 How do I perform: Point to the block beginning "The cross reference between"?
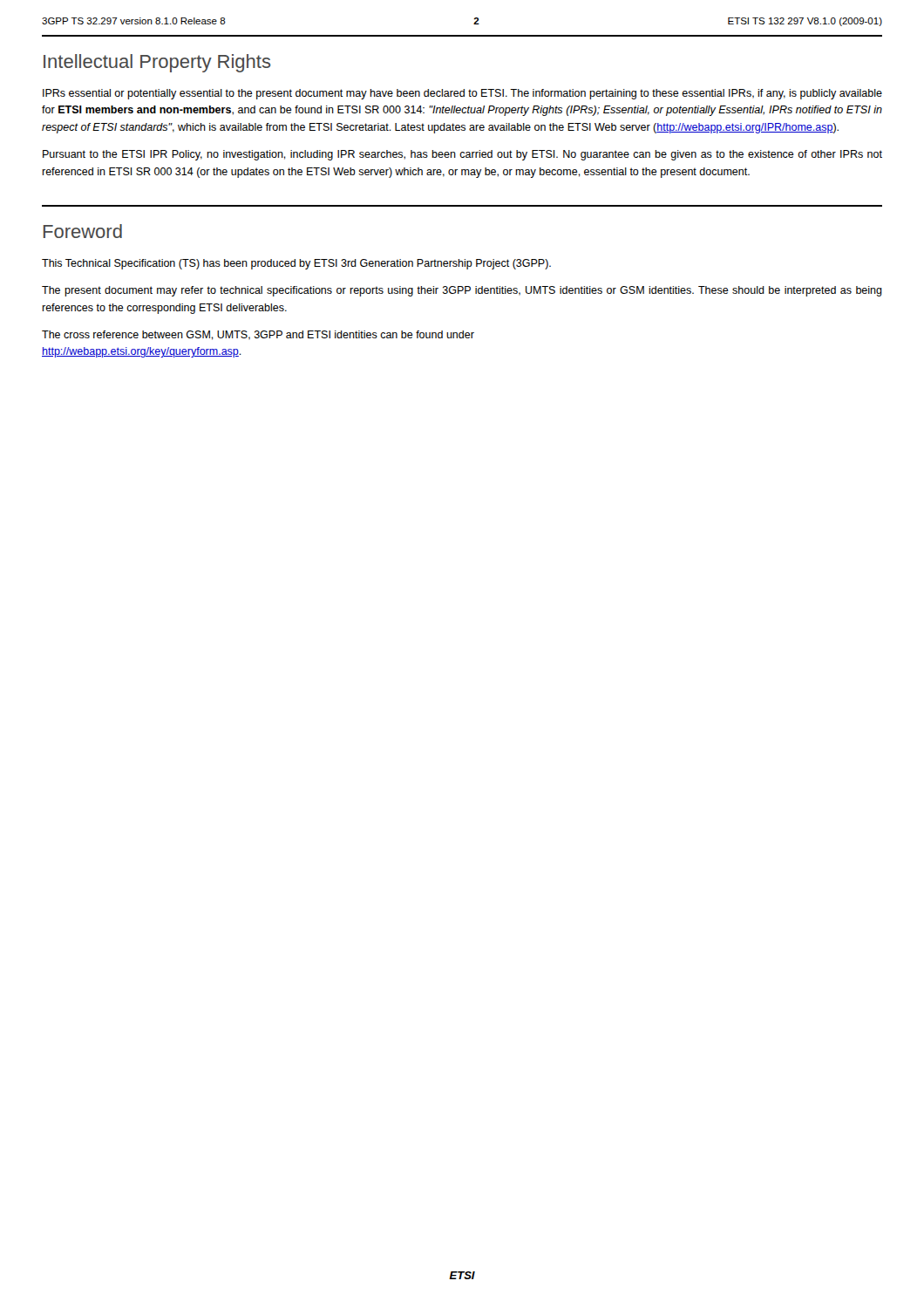[x=258, y=343]
